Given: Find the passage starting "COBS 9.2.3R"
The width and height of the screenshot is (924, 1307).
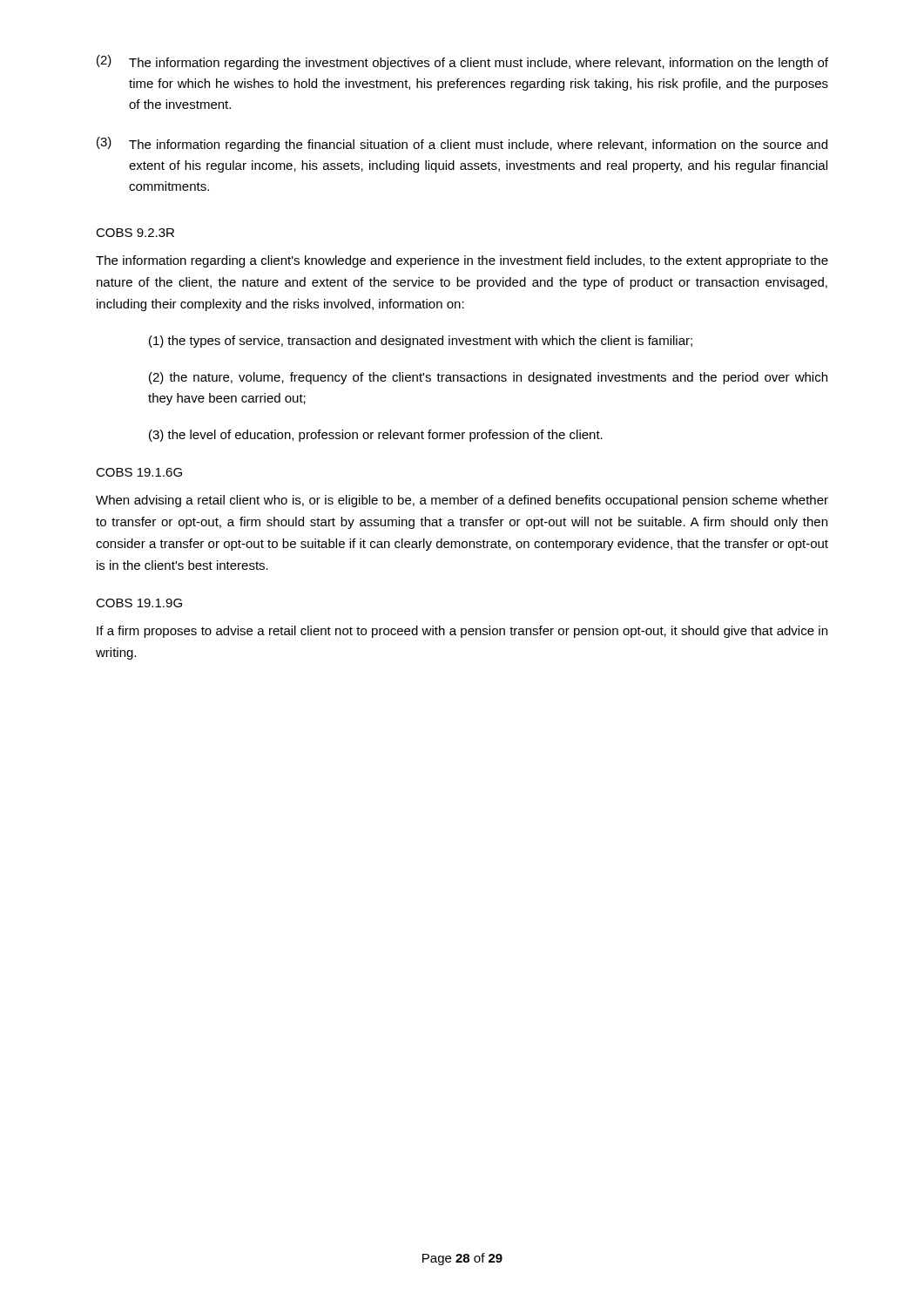Looking at the screenshot, I should click(135, 232).
